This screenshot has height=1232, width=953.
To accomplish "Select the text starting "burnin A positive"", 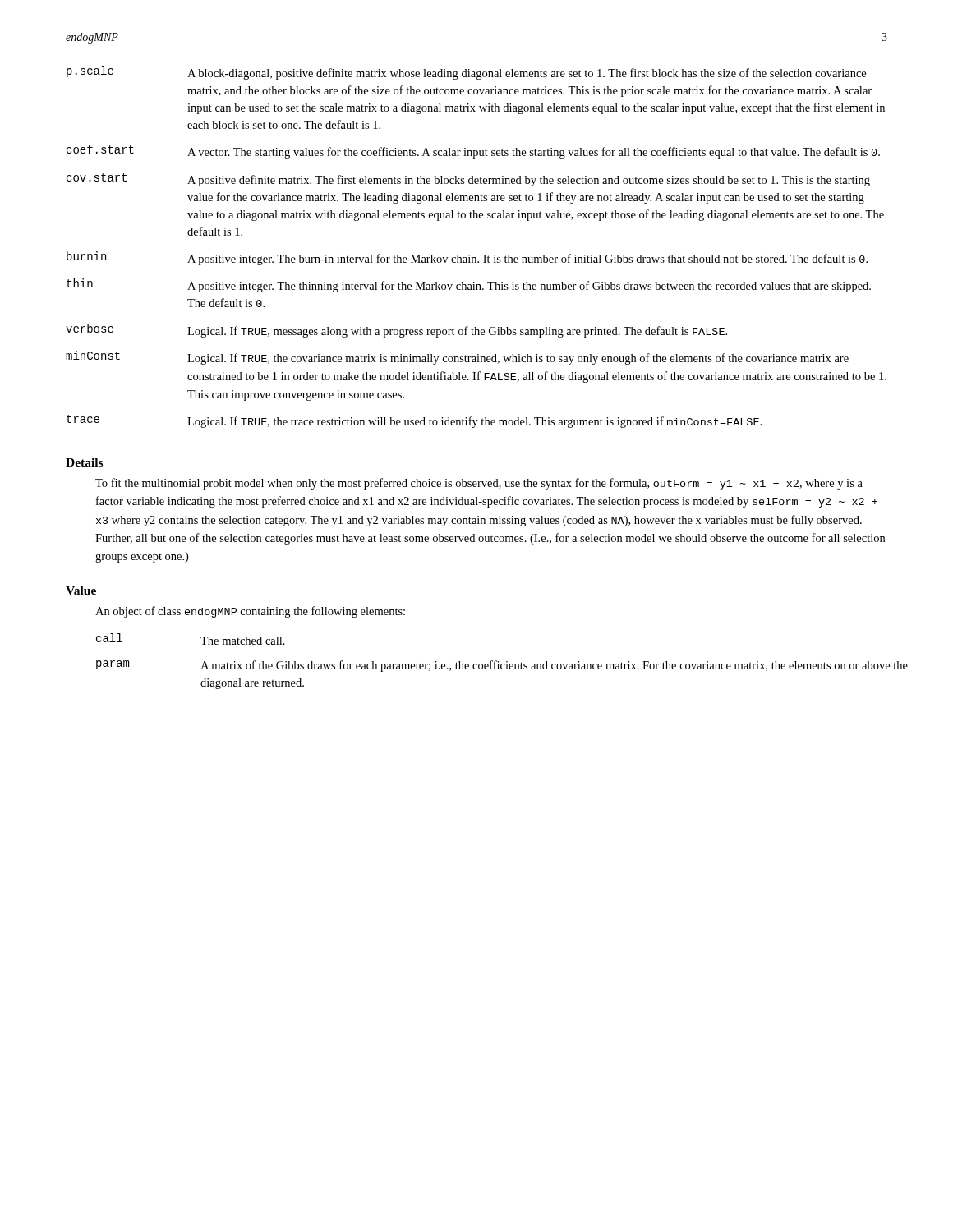I will [x=476, y=261].
